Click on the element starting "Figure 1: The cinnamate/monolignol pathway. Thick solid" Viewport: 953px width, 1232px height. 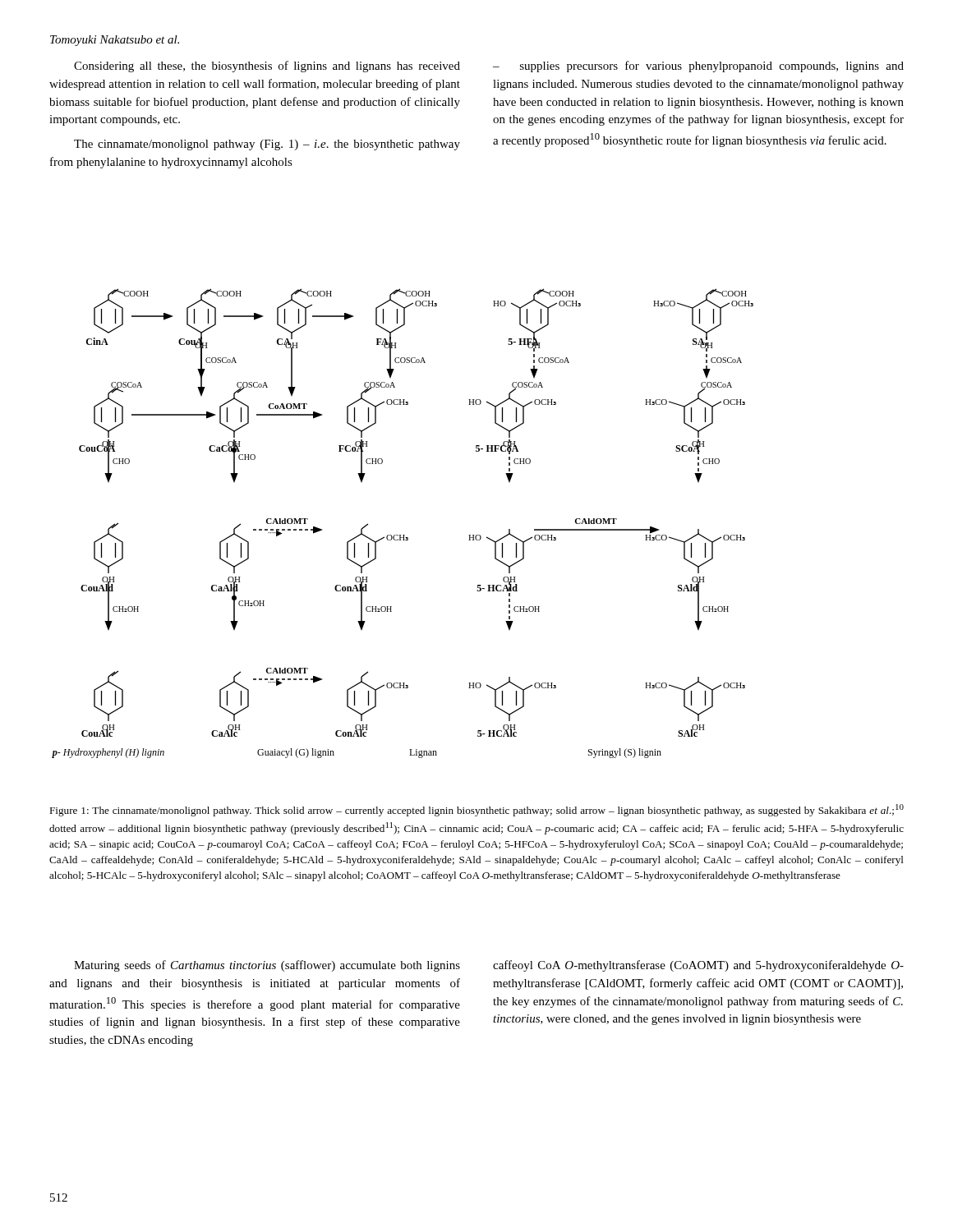[476, 841]
